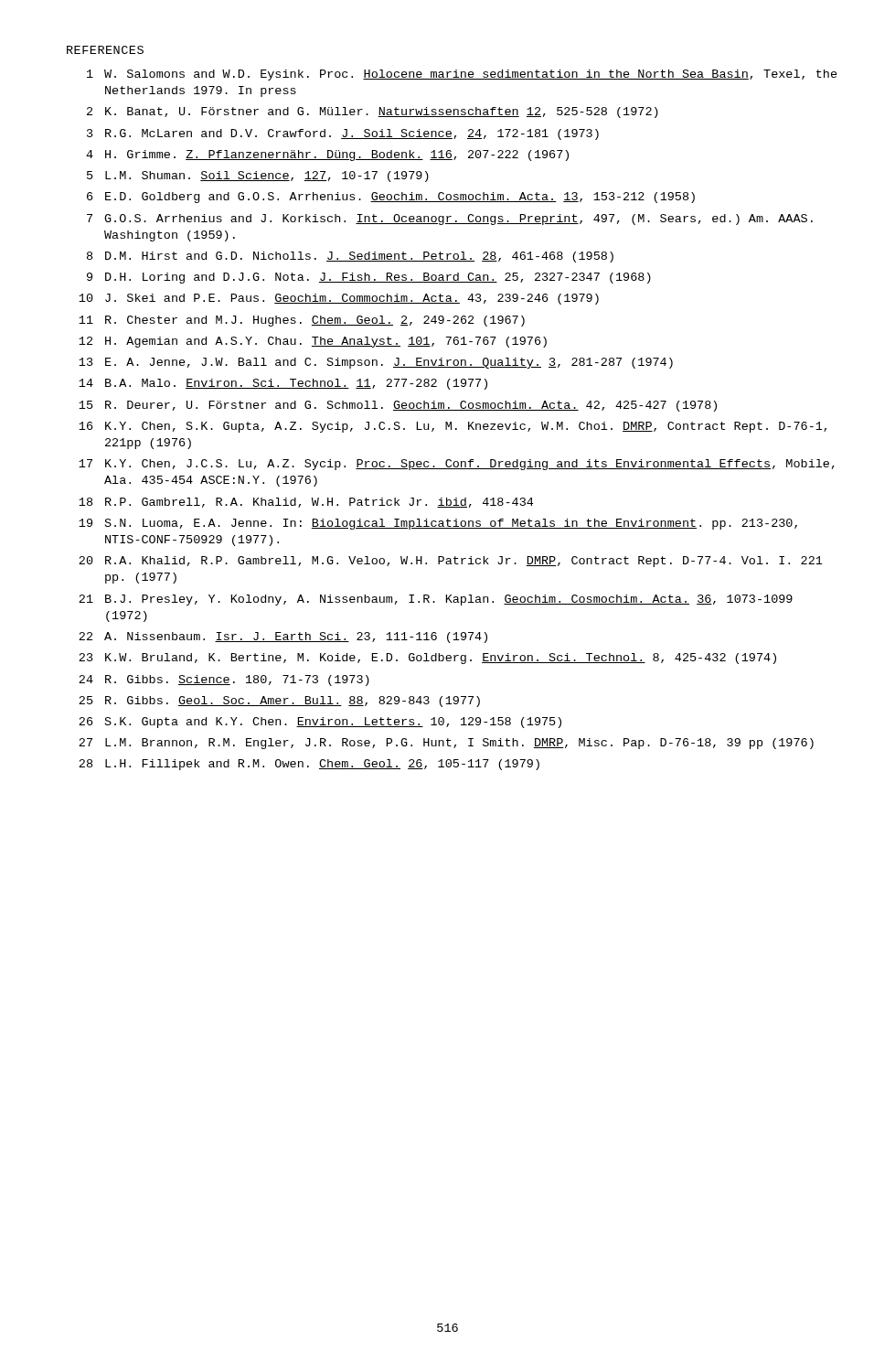
Task: Point to the block beginning "27 L.M. Brannon, R.M. Engler, J.R."
Action: 453,744
